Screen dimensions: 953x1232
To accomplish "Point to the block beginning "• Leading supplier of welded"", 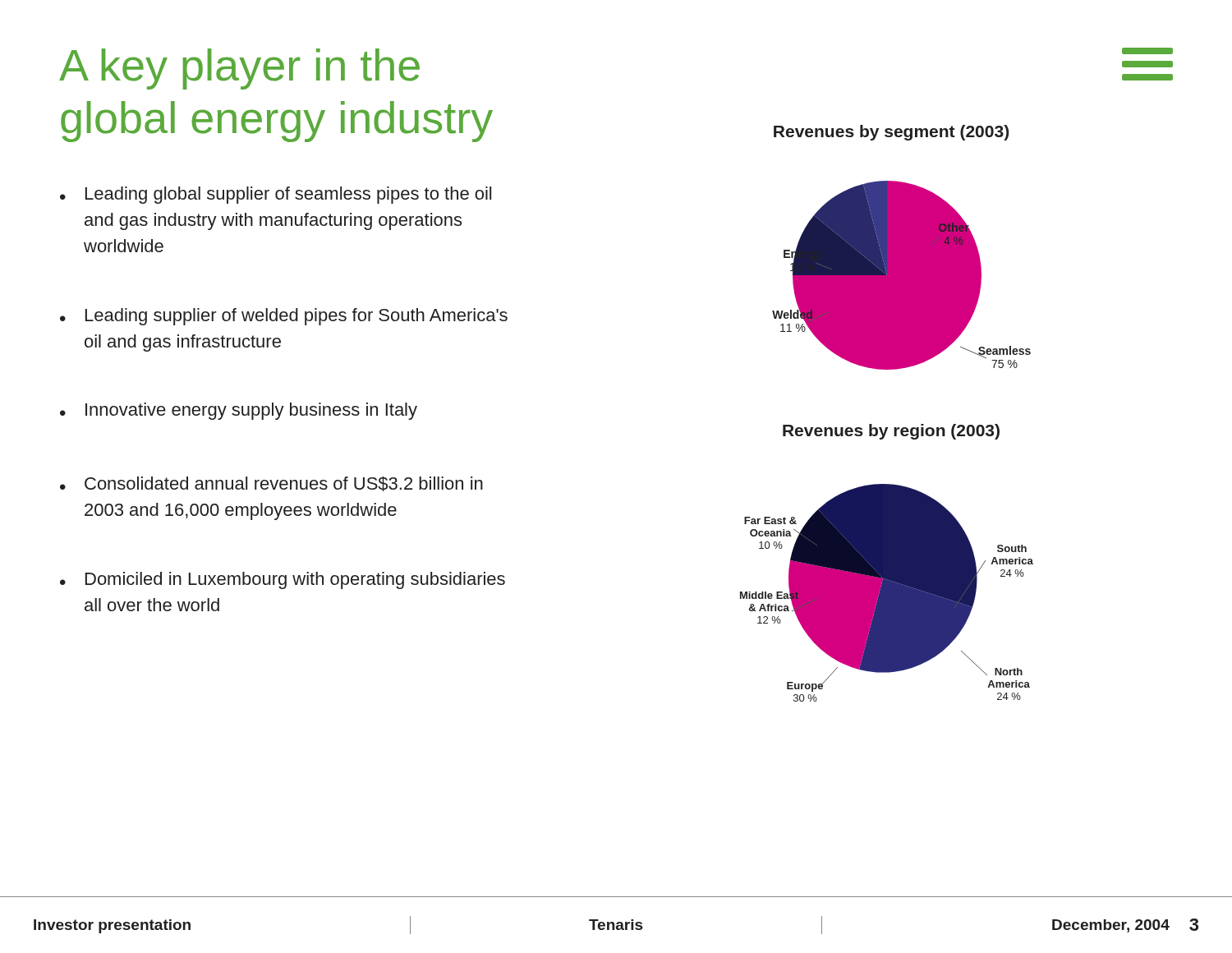I will coord(289,328).
